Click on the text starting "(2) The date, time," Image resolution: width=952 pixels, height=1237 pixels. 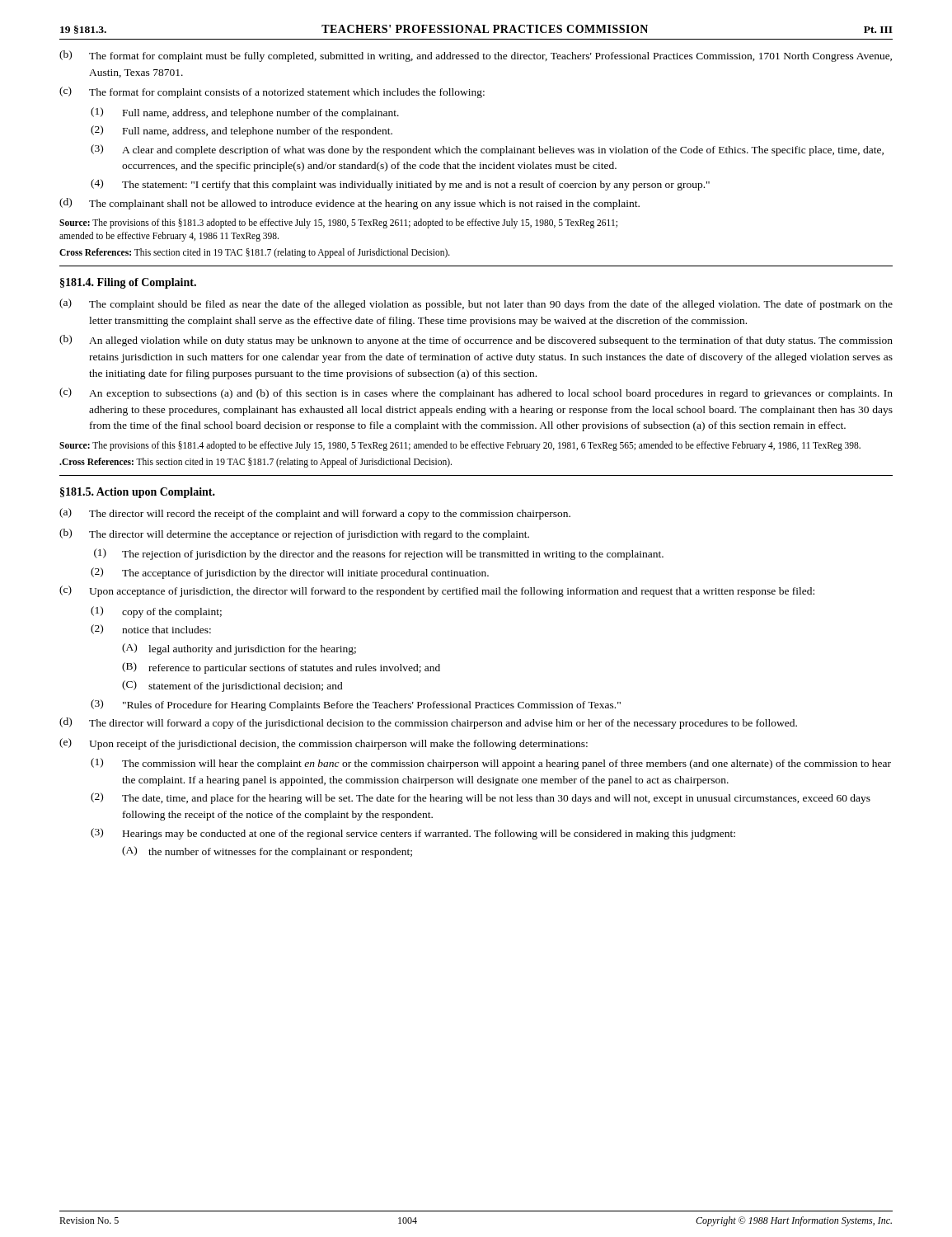tap(492, 807)
